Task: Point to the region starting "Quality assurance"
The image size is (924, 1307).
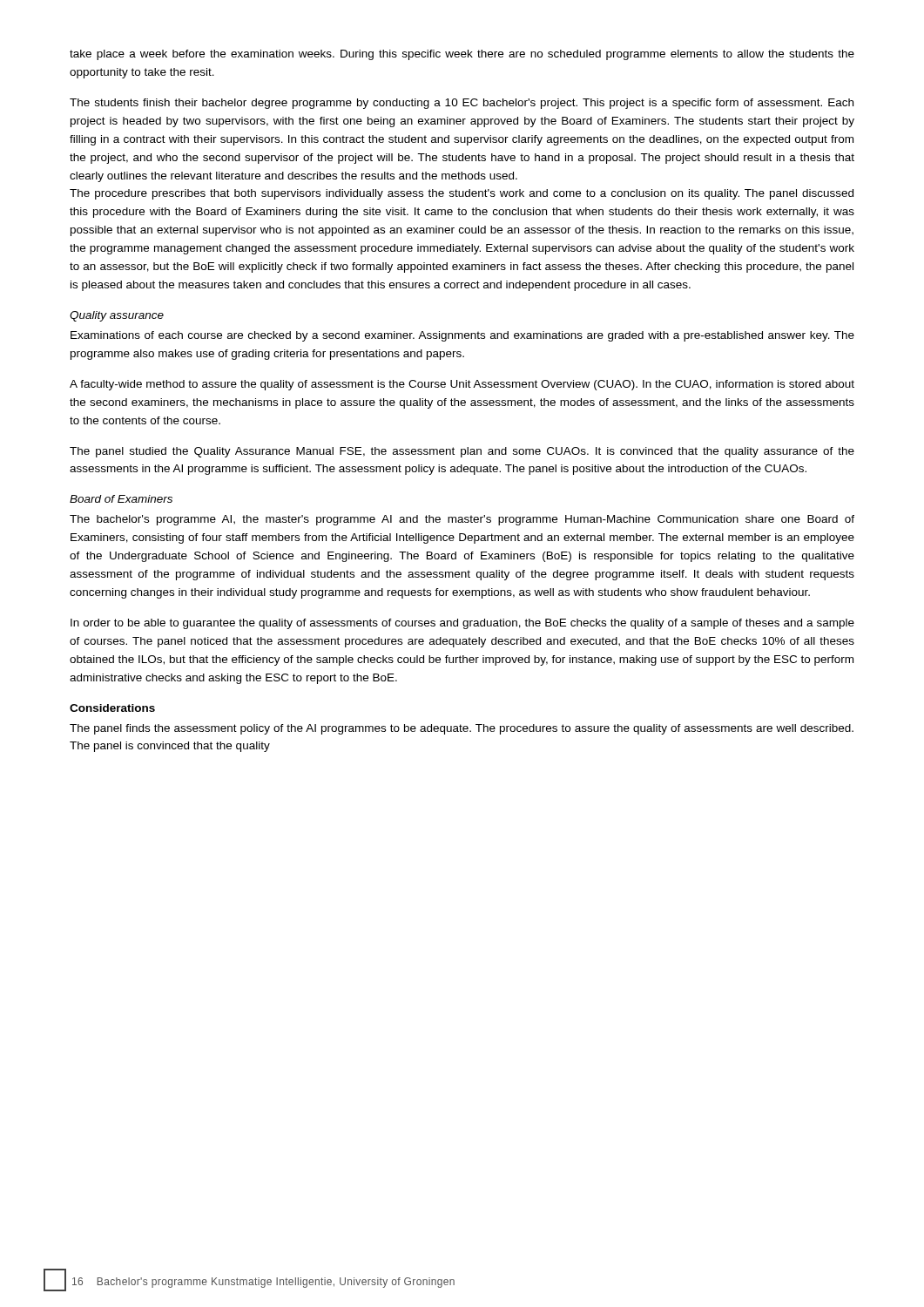Action: [x=117, y=315]
